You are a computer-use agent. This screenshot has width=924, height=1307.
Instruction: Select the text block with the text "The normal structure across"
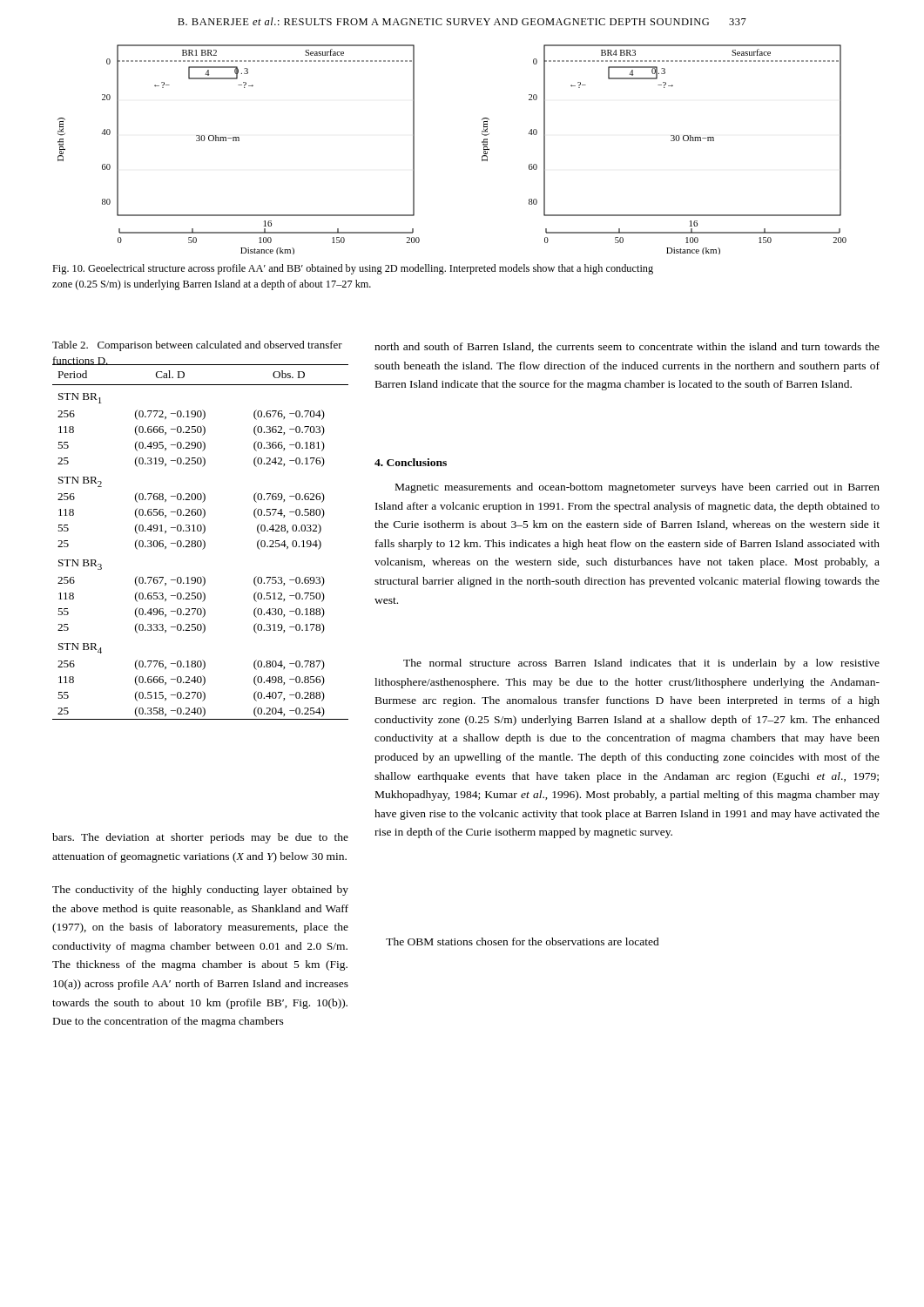pyautogui.click(x=627, y=747)
